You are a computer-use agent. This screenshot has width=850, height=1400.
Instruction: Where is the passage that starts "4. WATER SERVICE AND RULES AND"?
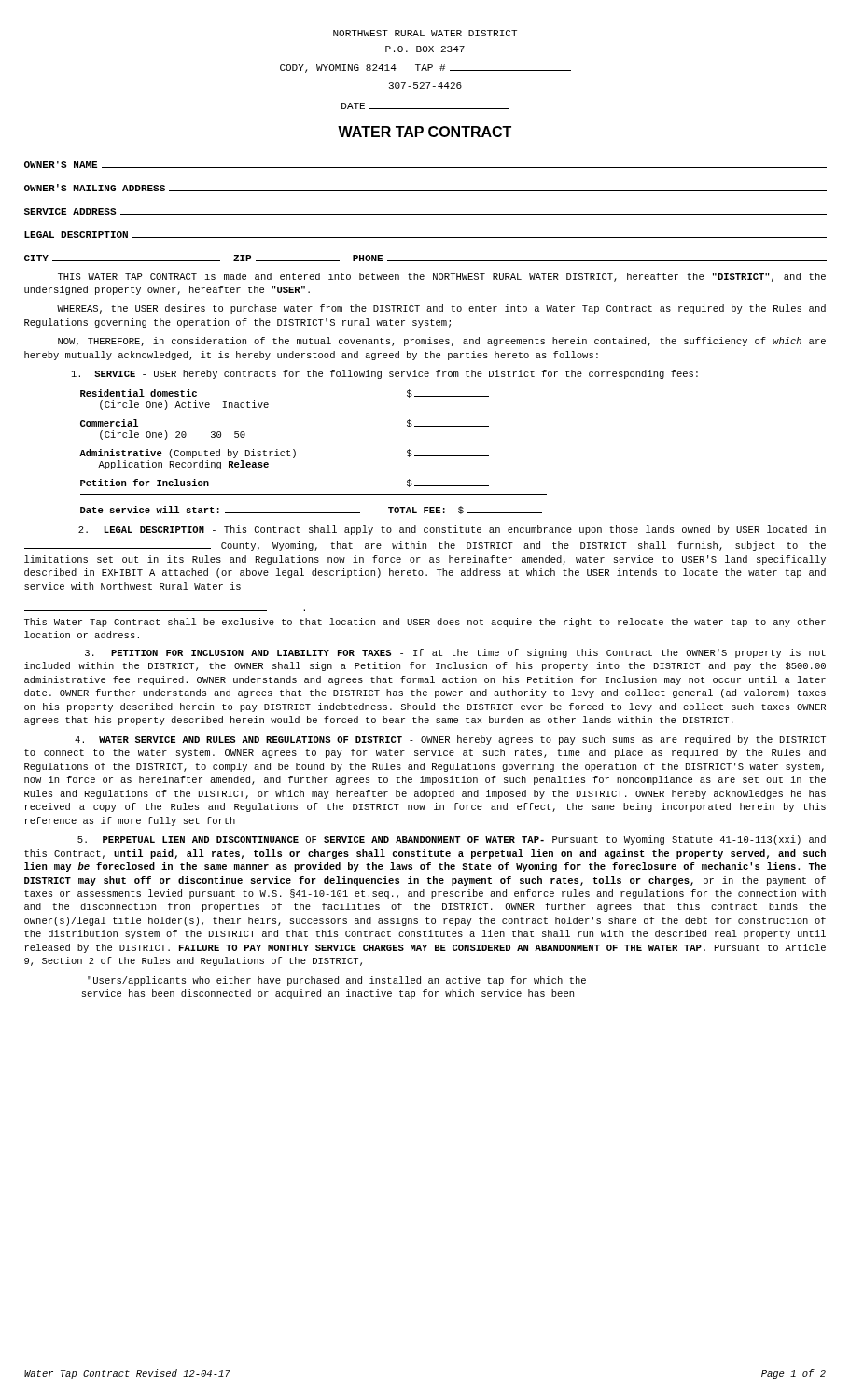[425, 780]
